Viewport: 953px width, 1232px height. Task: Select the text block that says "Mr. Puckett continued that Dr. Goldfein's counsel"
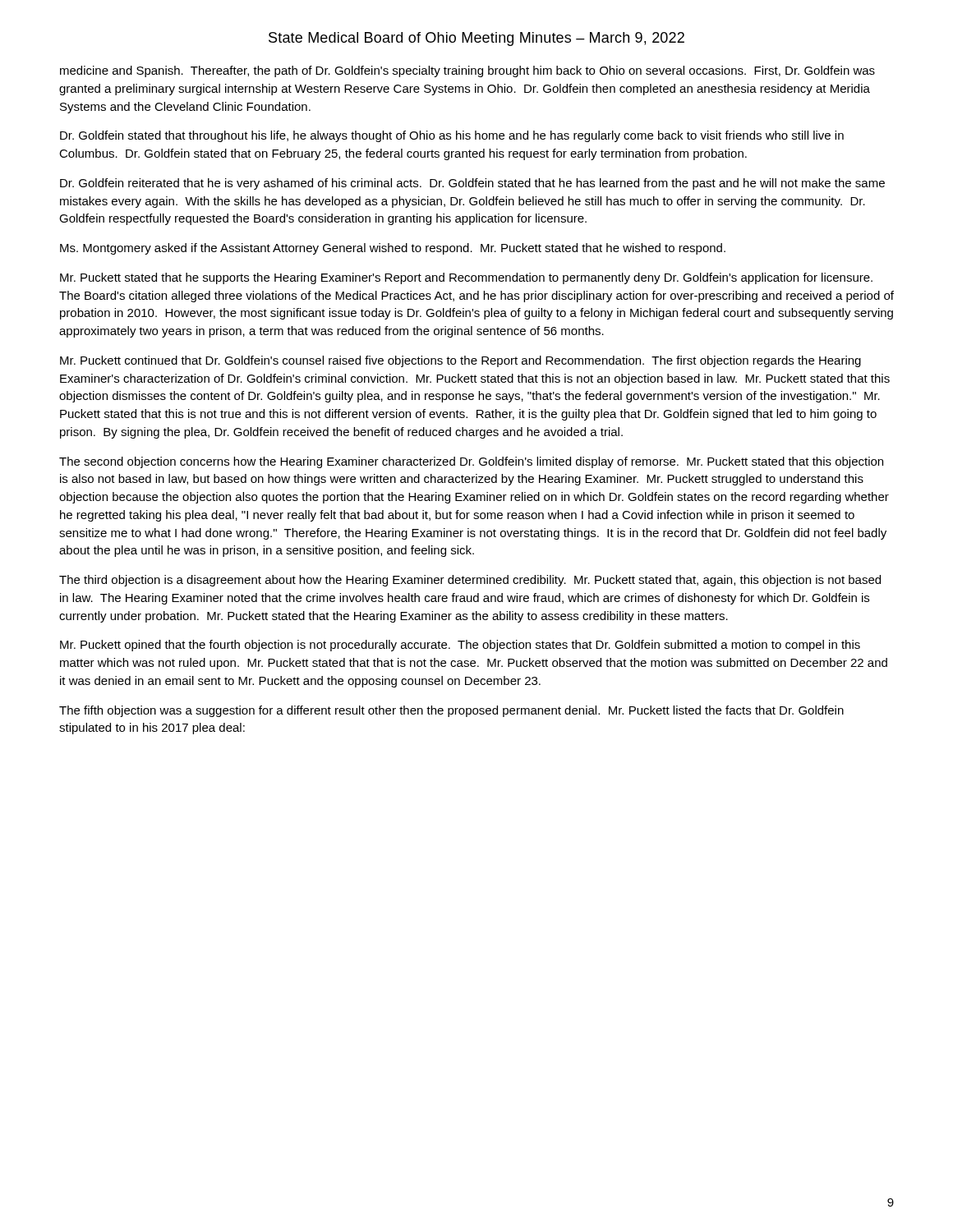(475, 396)
